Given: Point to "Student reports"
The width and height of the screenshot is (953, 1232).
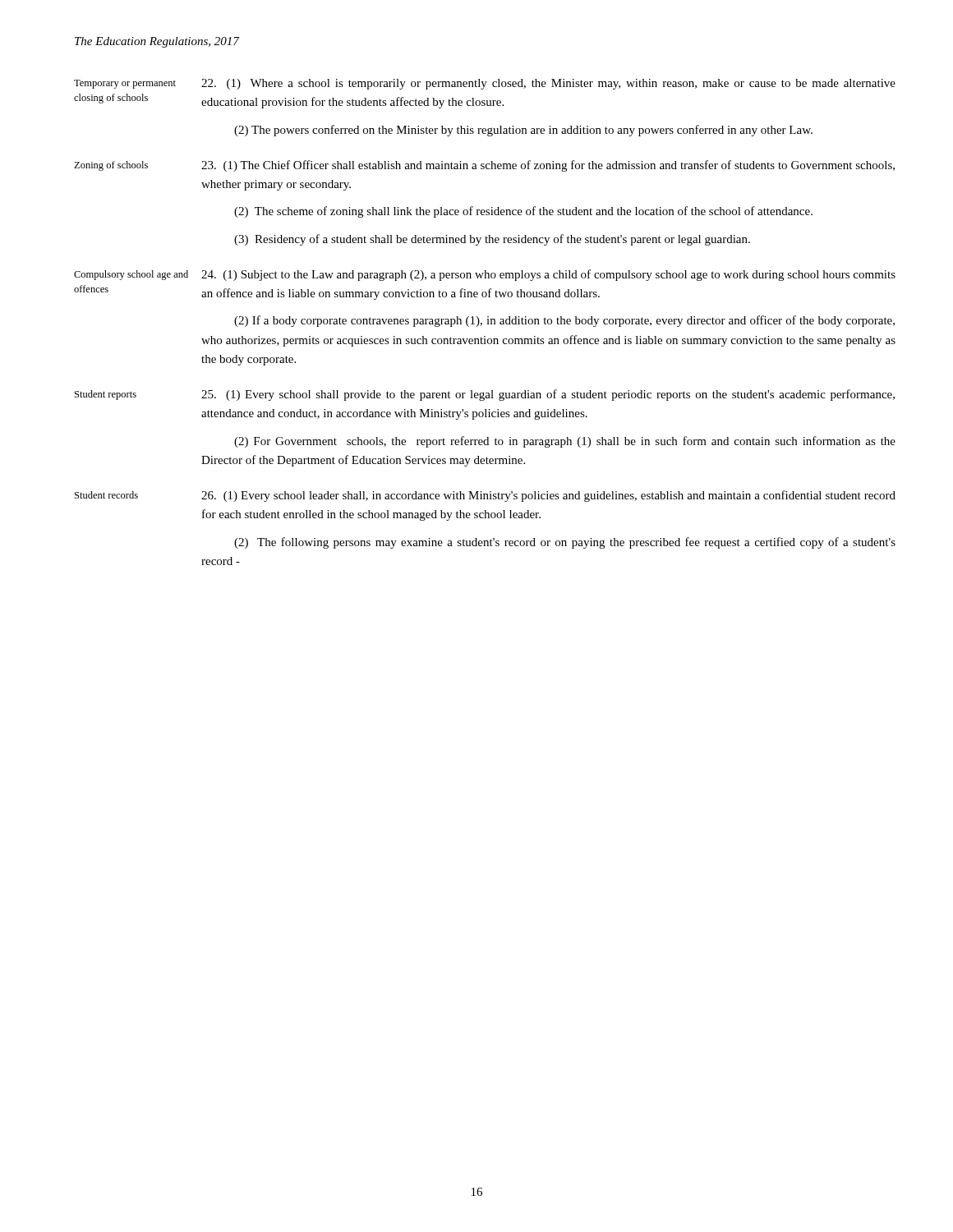Looking at the screenshot, I should click(105, 394).
